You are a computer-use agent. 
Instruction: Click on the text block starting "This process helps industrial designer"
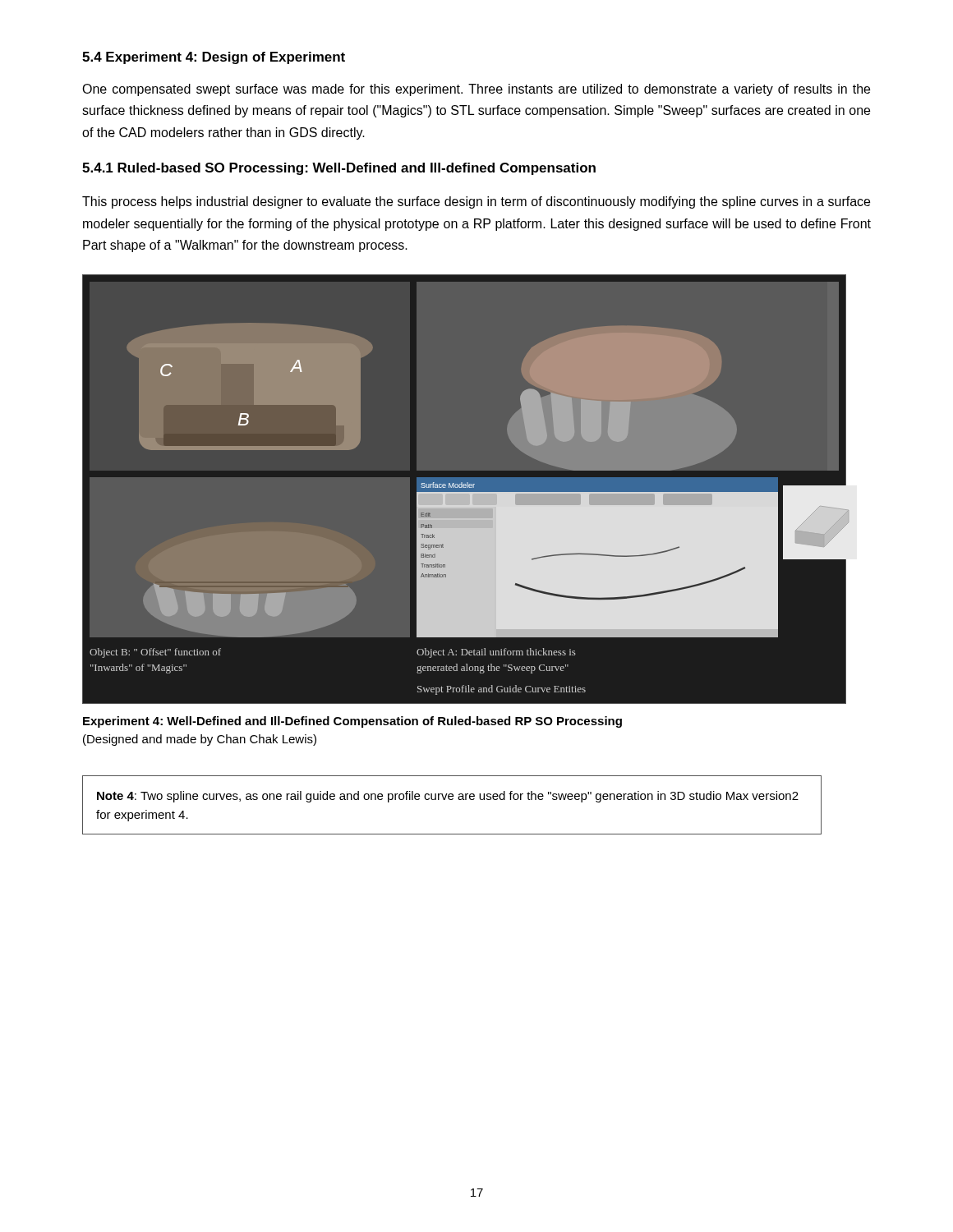coord(476,223)
